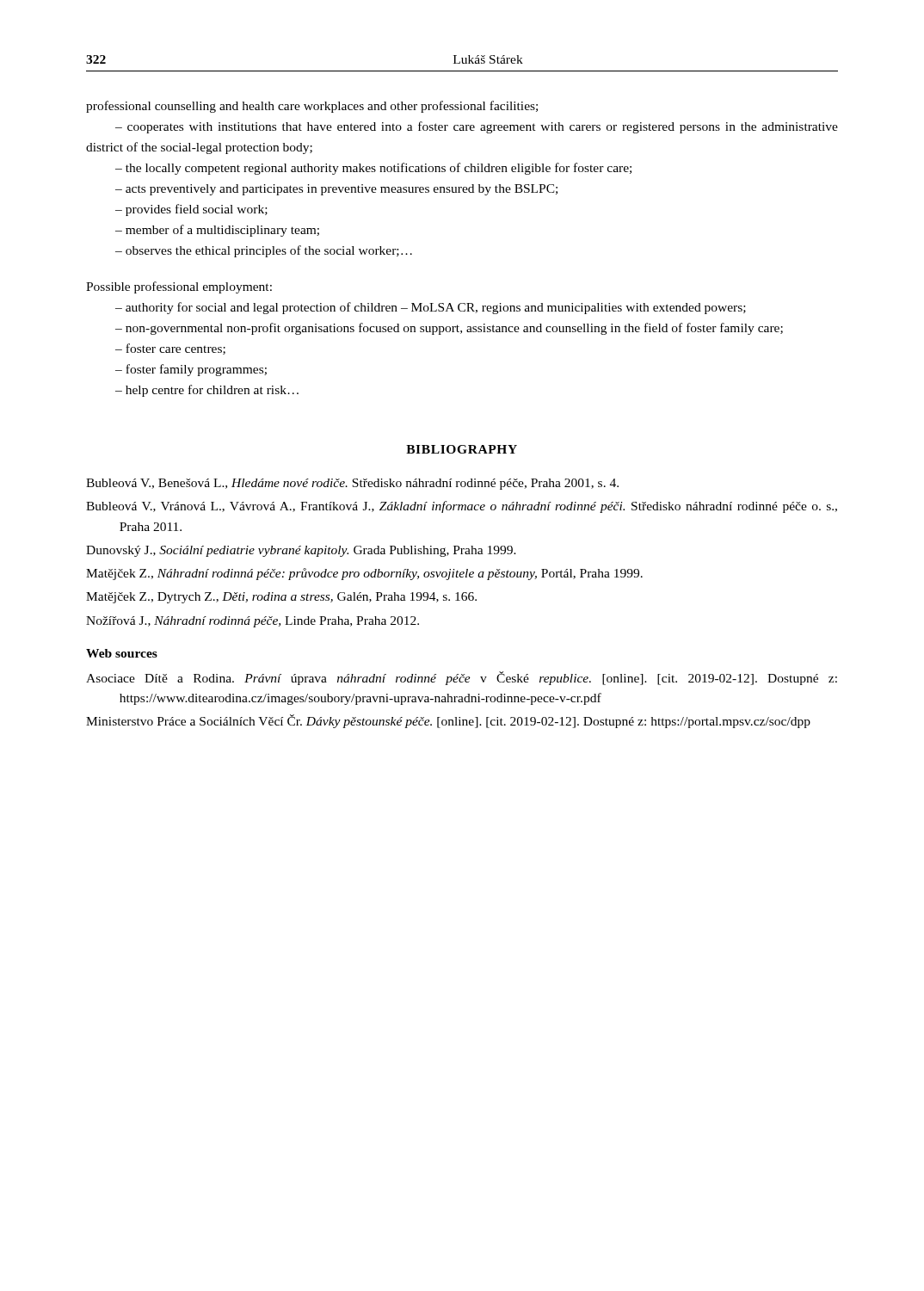Click on the text block that reads "Matějček Z., Náhradní rodinná péče: průvodce pro"

365,573
